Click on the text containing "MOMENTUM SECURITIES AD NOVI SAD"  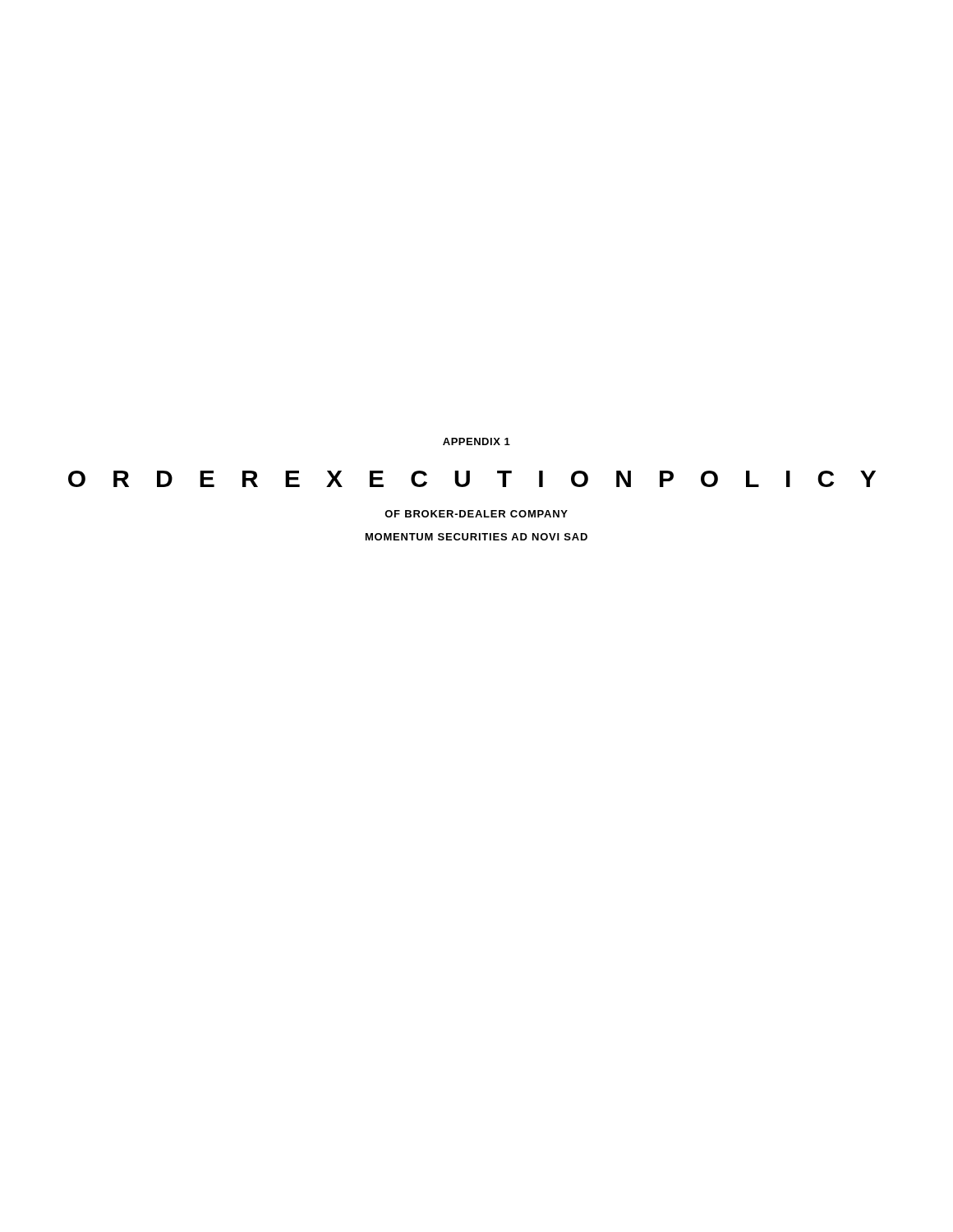point(476,537)
